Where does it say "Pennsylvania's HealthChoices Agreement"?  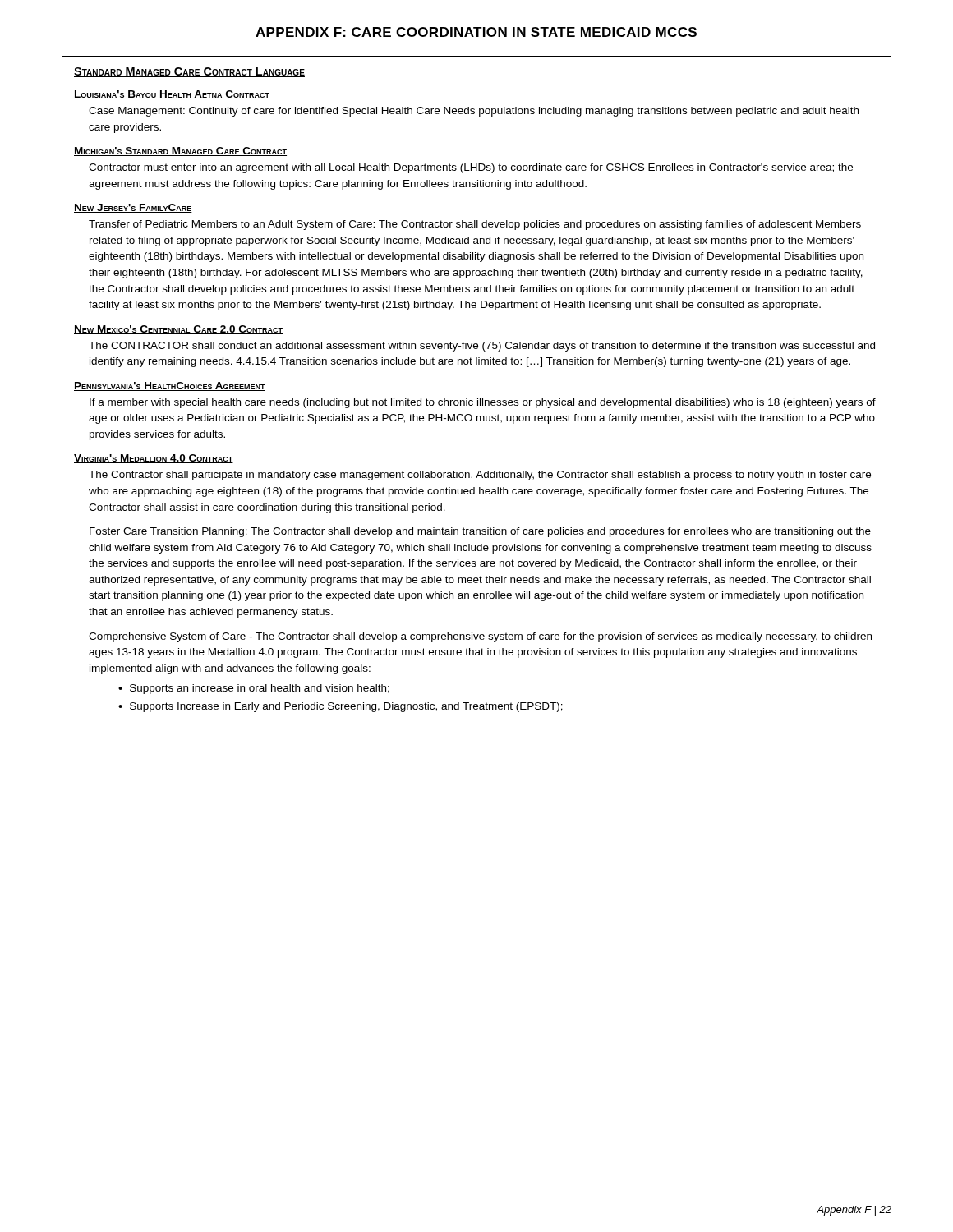[x=169, y=385]
